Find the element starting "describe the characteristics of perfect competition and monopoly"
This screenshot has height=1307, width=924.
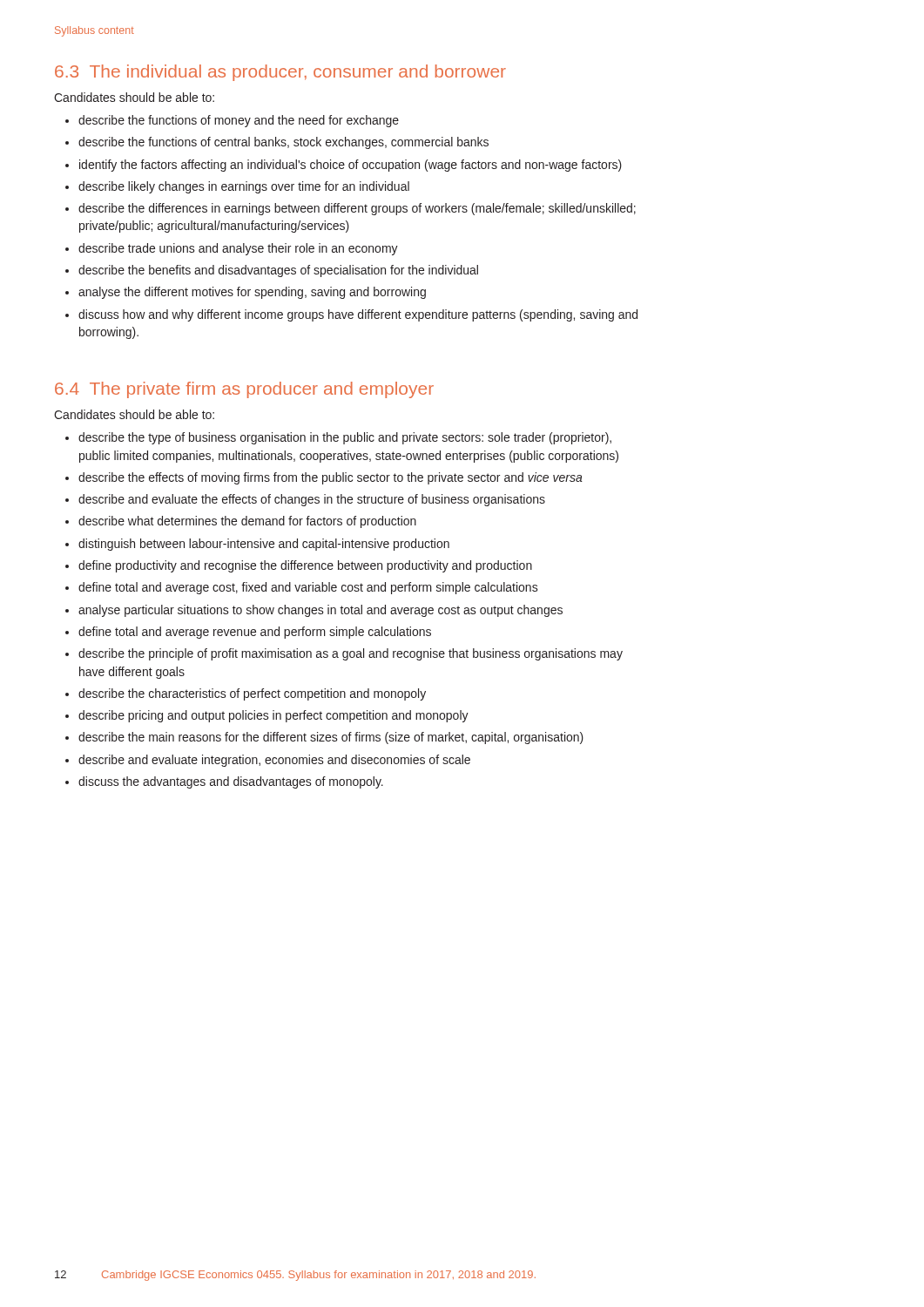[252, 693]
